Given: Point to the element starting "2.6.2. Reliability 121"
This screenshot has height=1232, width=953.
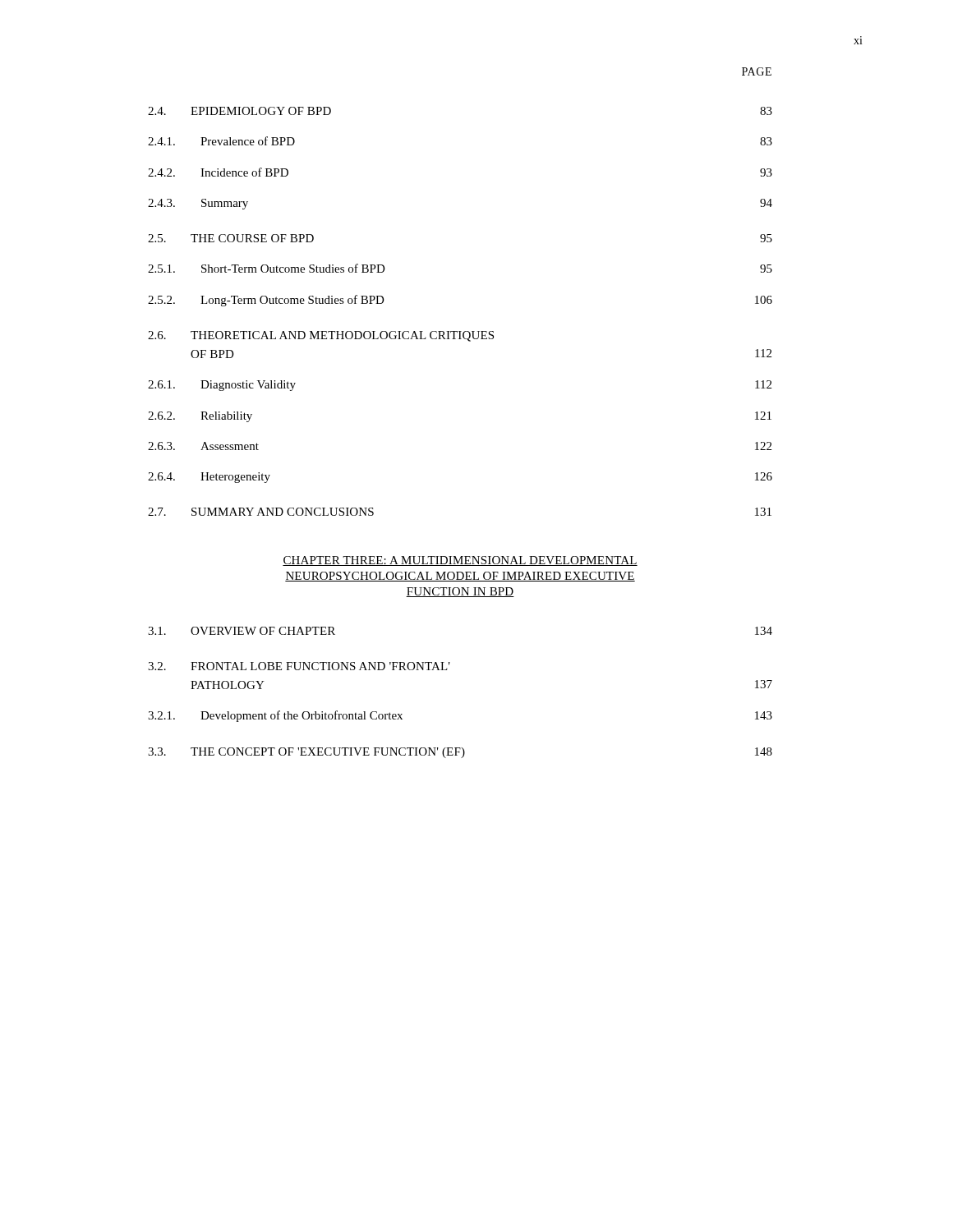Looking at the screenshot, I should click(x=161, y=416).
